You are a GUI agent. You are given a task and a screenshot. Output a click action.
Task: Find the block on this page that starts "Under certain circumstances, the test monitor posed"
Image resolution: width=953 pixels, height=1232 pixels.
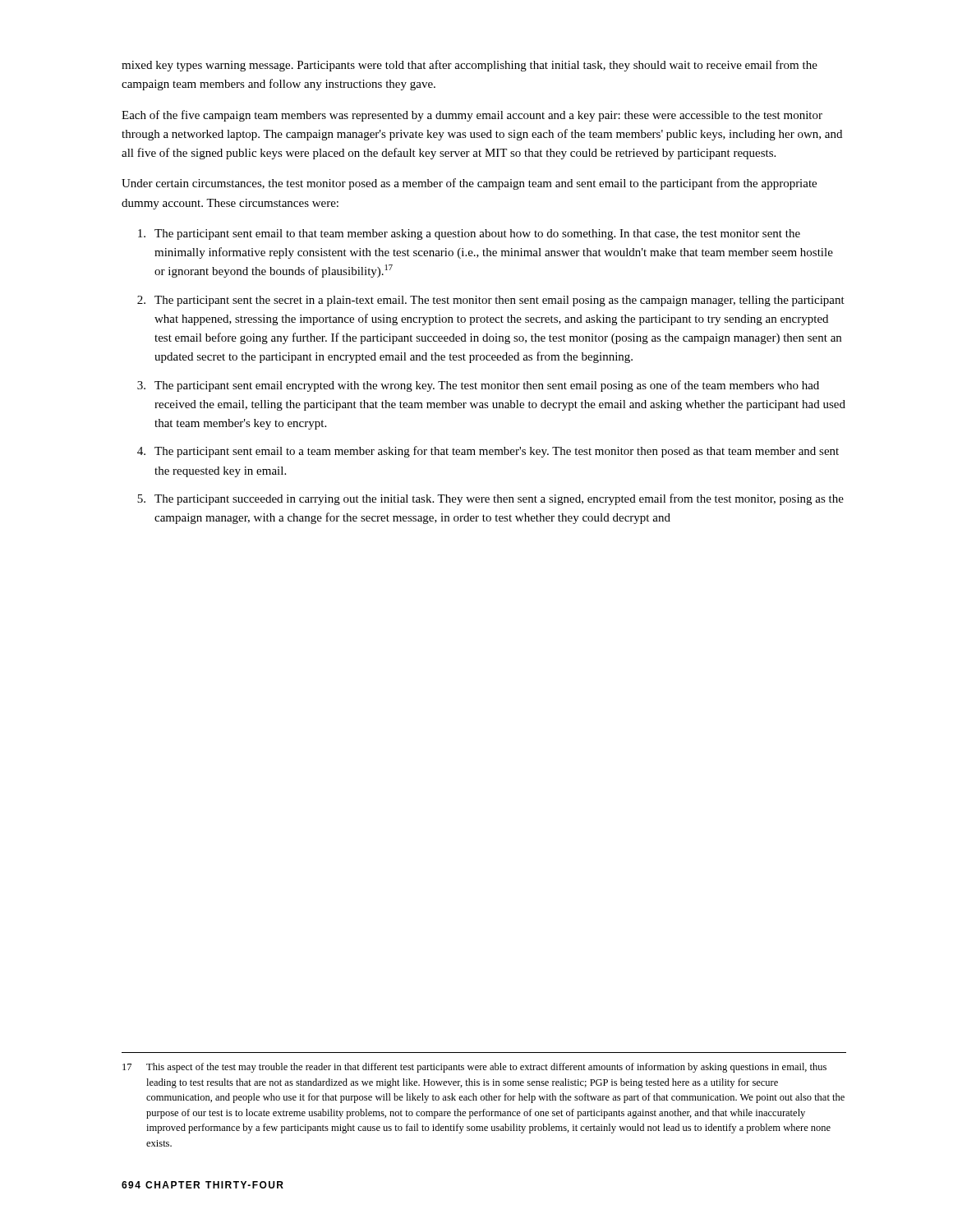[469, 193]
